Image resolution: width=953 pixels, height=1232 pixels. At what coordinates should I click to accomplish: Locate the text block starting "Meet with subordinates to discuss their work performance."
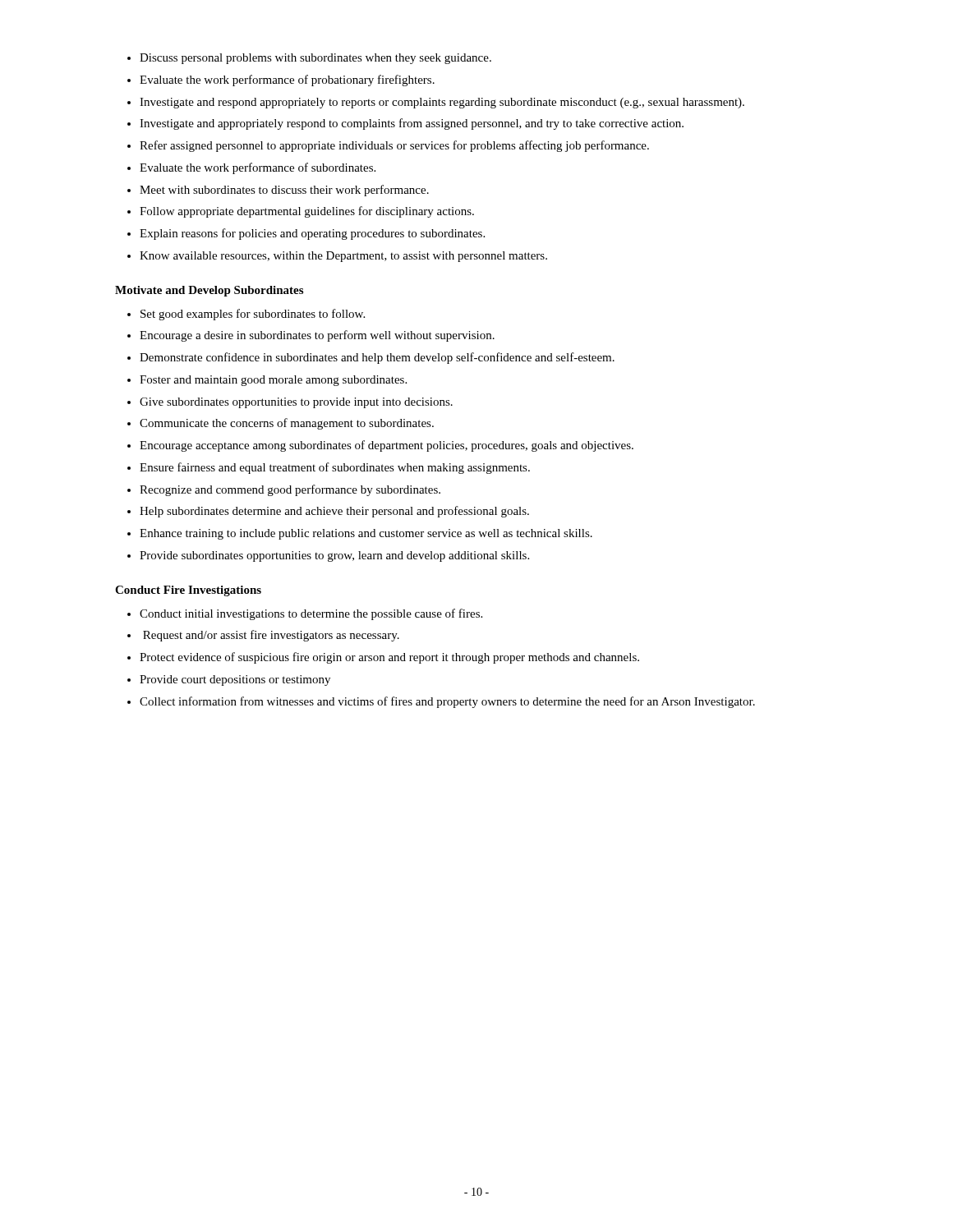pyautogui.click(x=284, y=191)
